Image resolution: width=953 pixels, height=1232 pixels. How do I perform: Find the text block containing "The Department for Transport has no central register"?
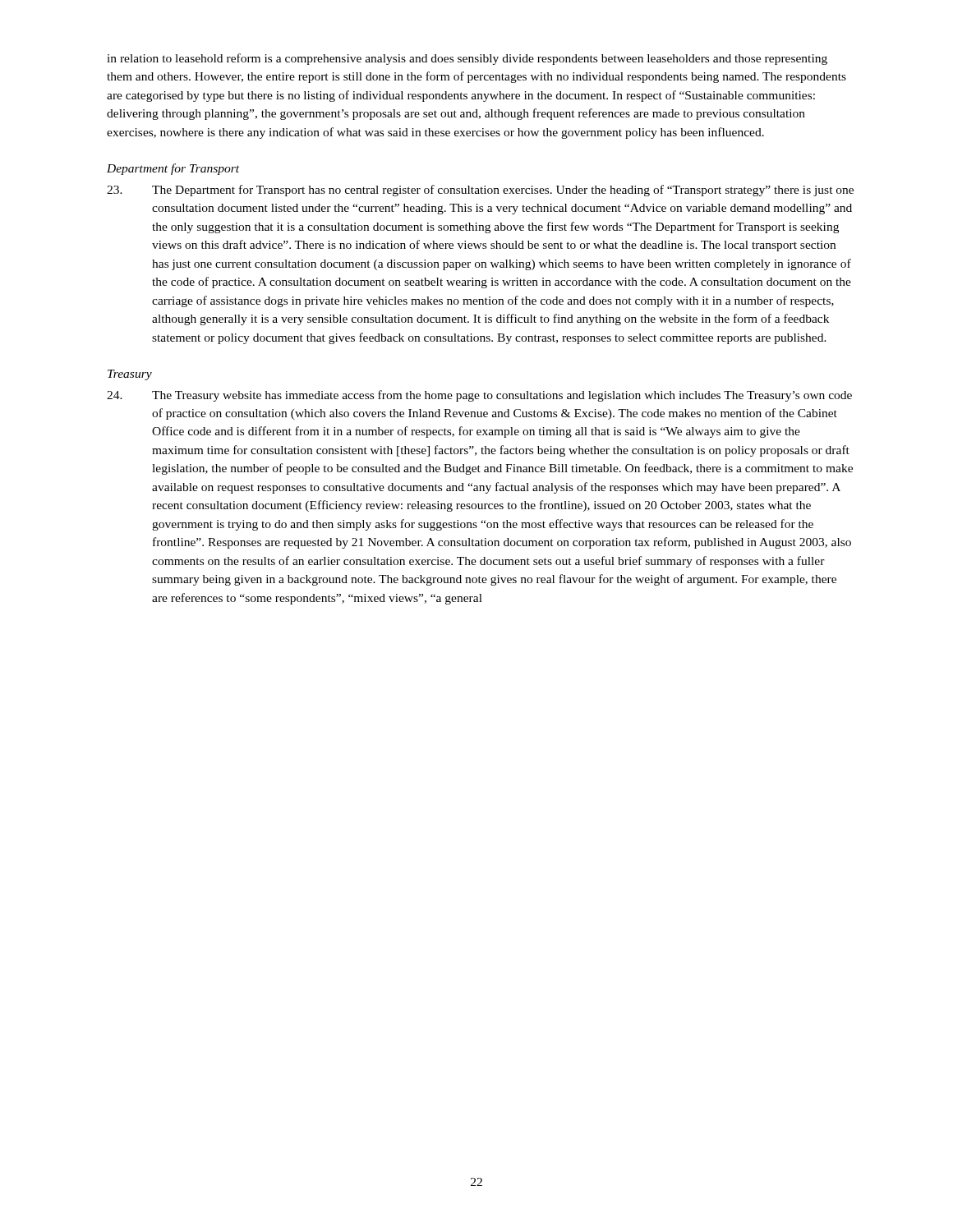pos(481,264)
